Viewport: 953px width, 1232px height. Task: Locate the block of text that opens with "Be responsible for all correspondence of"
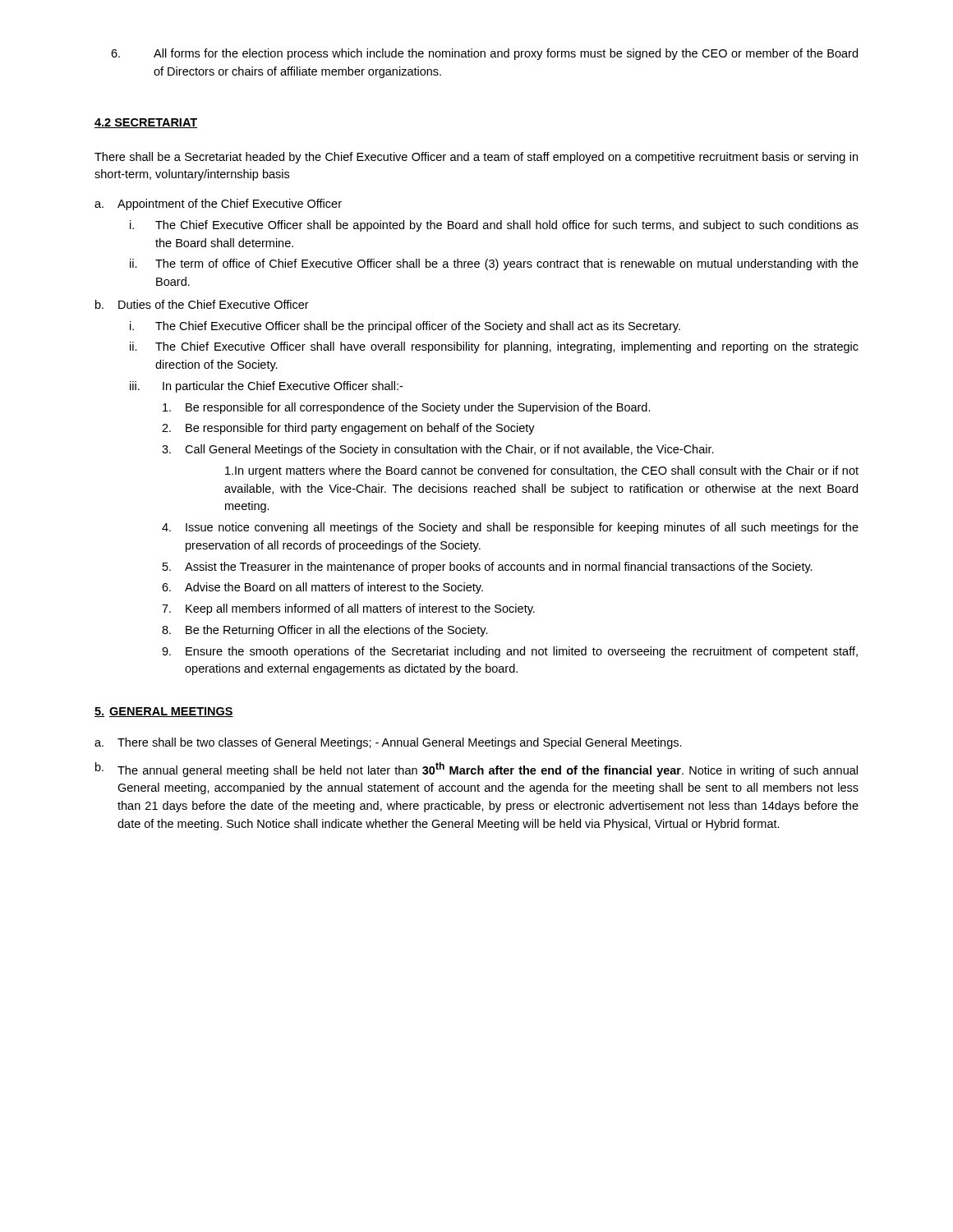coord(406,408)
